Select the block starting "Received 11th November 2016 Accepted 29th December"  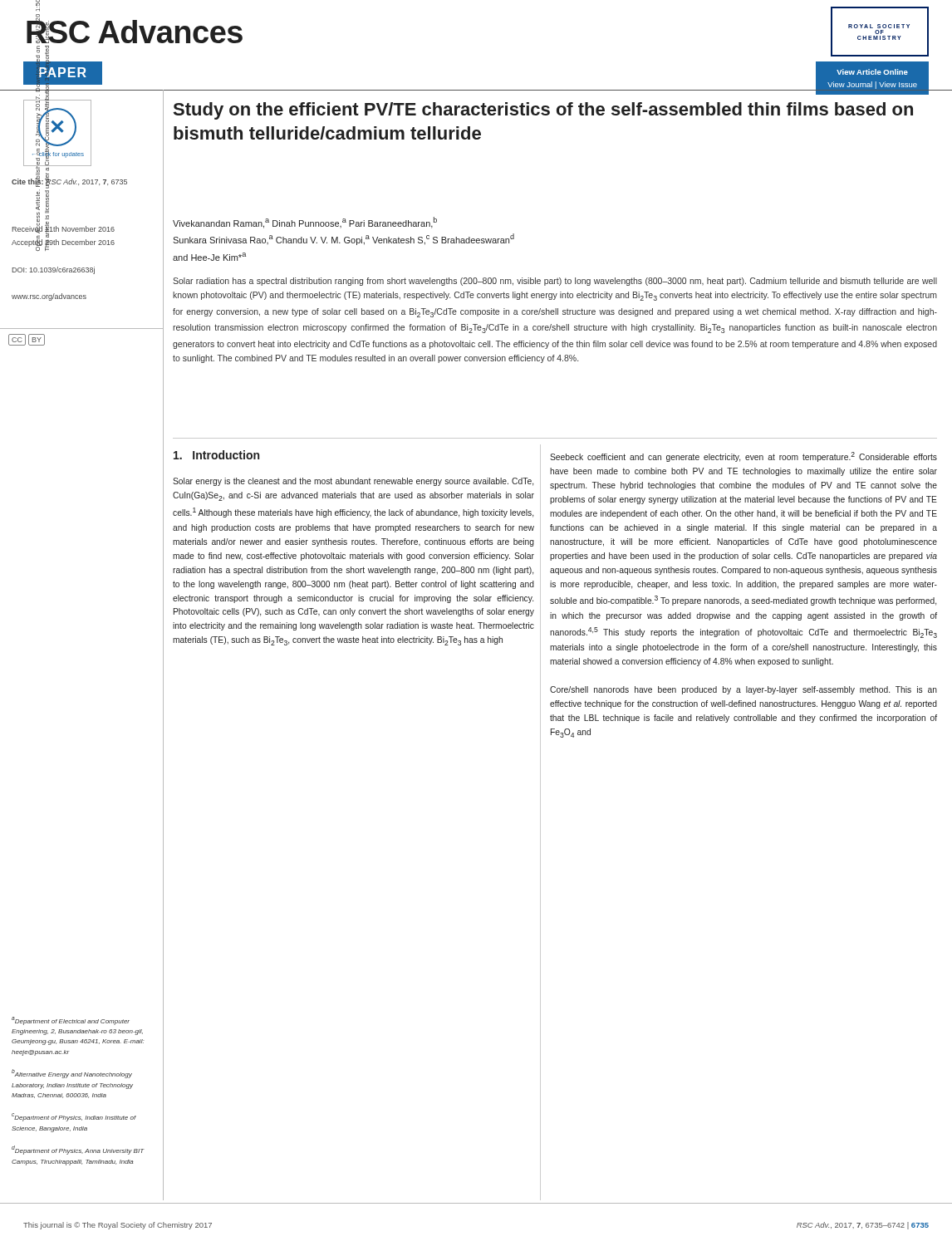click(x=63, y=263)
